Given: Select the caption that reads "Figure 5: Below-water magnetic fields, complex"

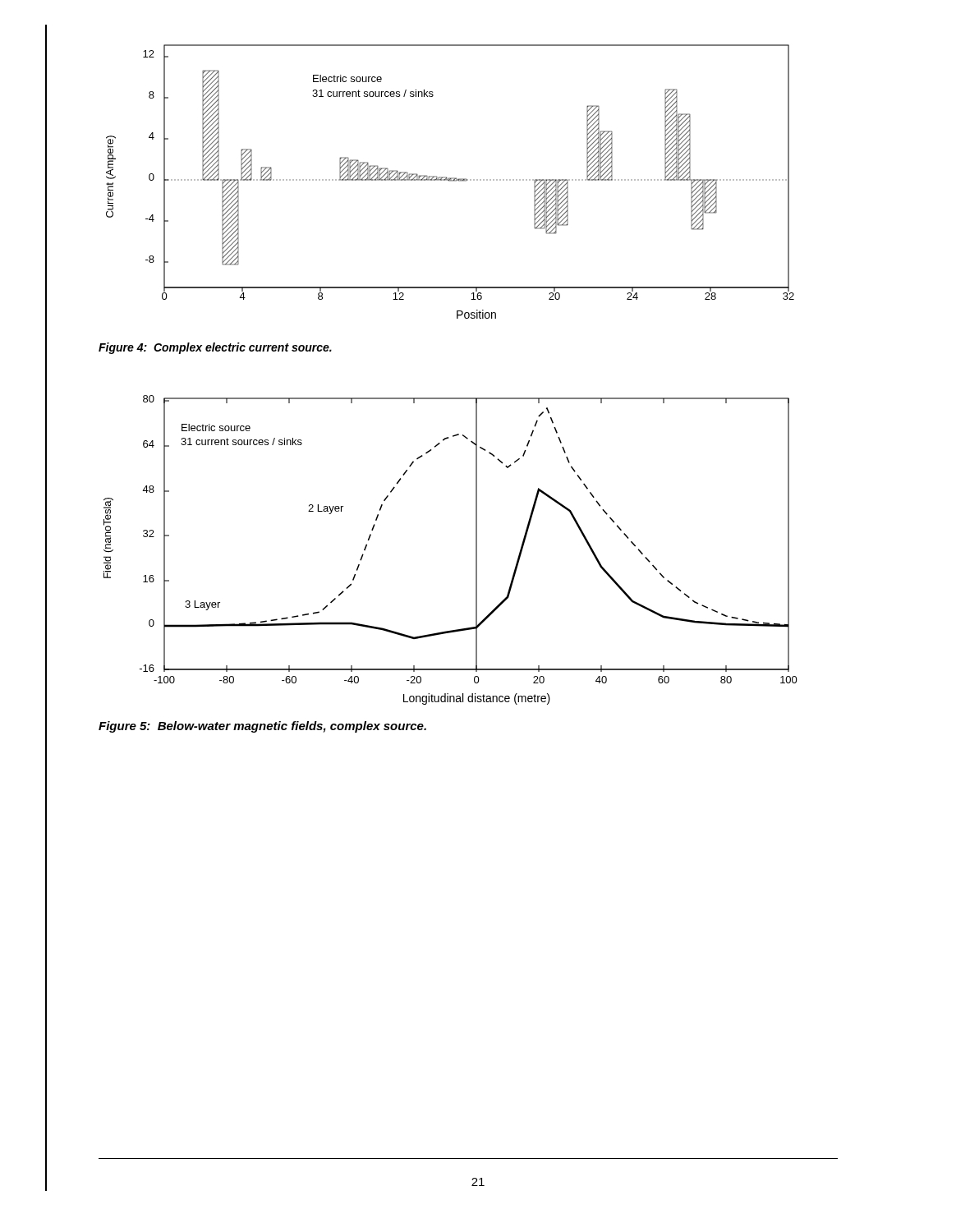Looking at the screenshot, I should pyautogui.click(x=263, y=726).
